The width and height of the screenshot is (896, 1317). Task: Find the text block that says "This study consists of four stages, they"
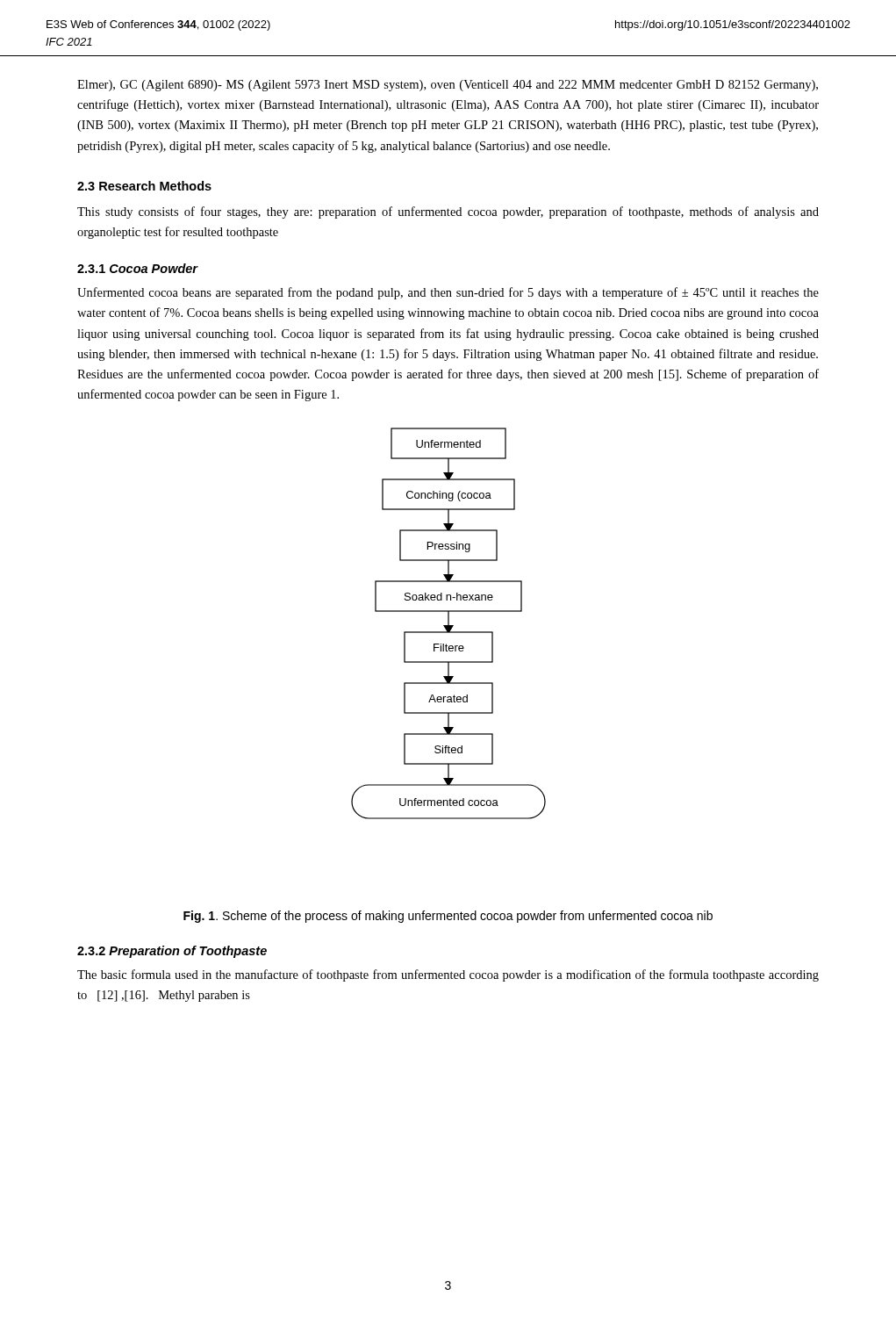point(448,222)
